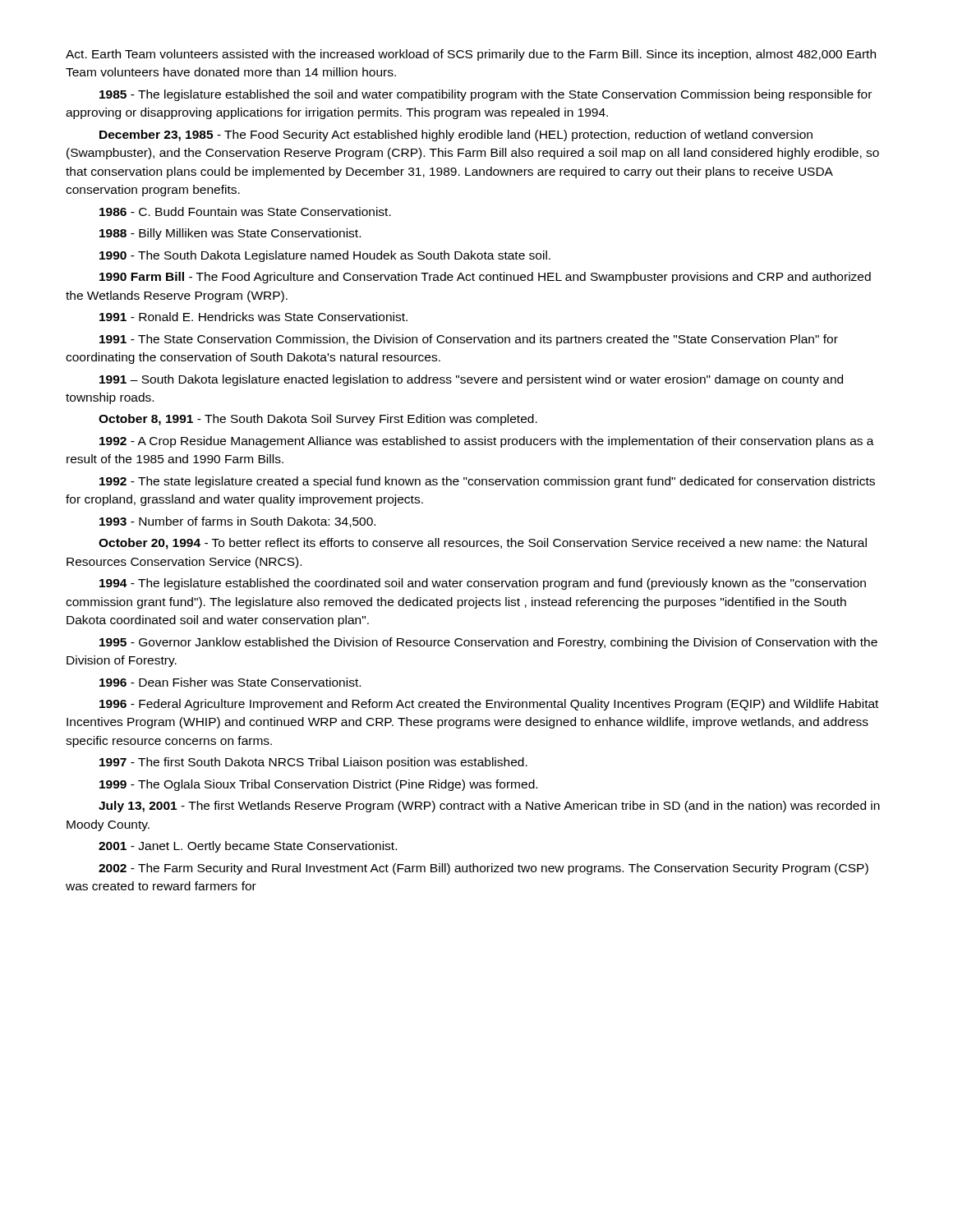Find the list item that says "1996 - Federal Agriculture Improvement and"
Viewport: 953px width, 1232px height.
[x=476, y=723]
